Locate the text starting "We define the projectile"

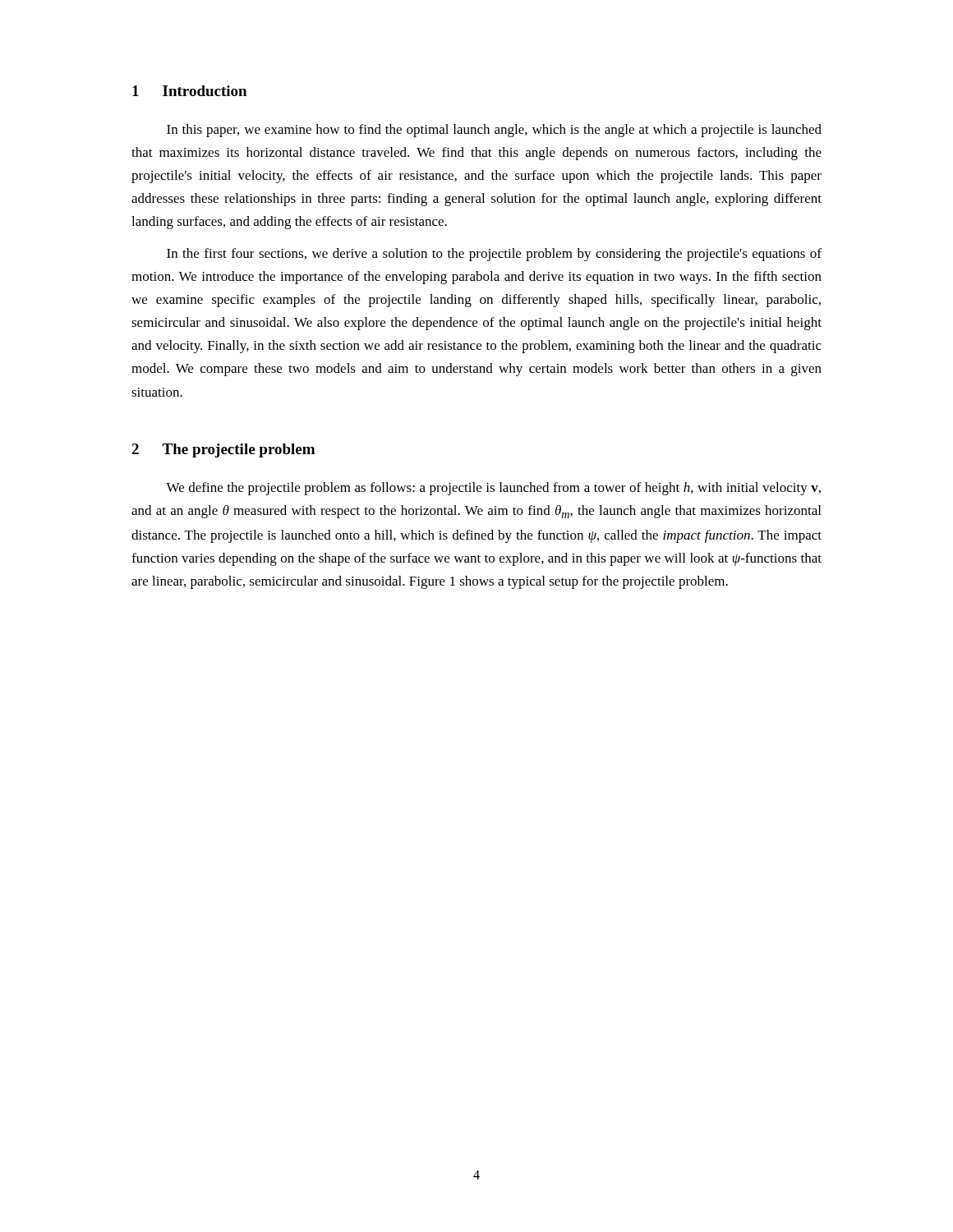coord(476,535)
